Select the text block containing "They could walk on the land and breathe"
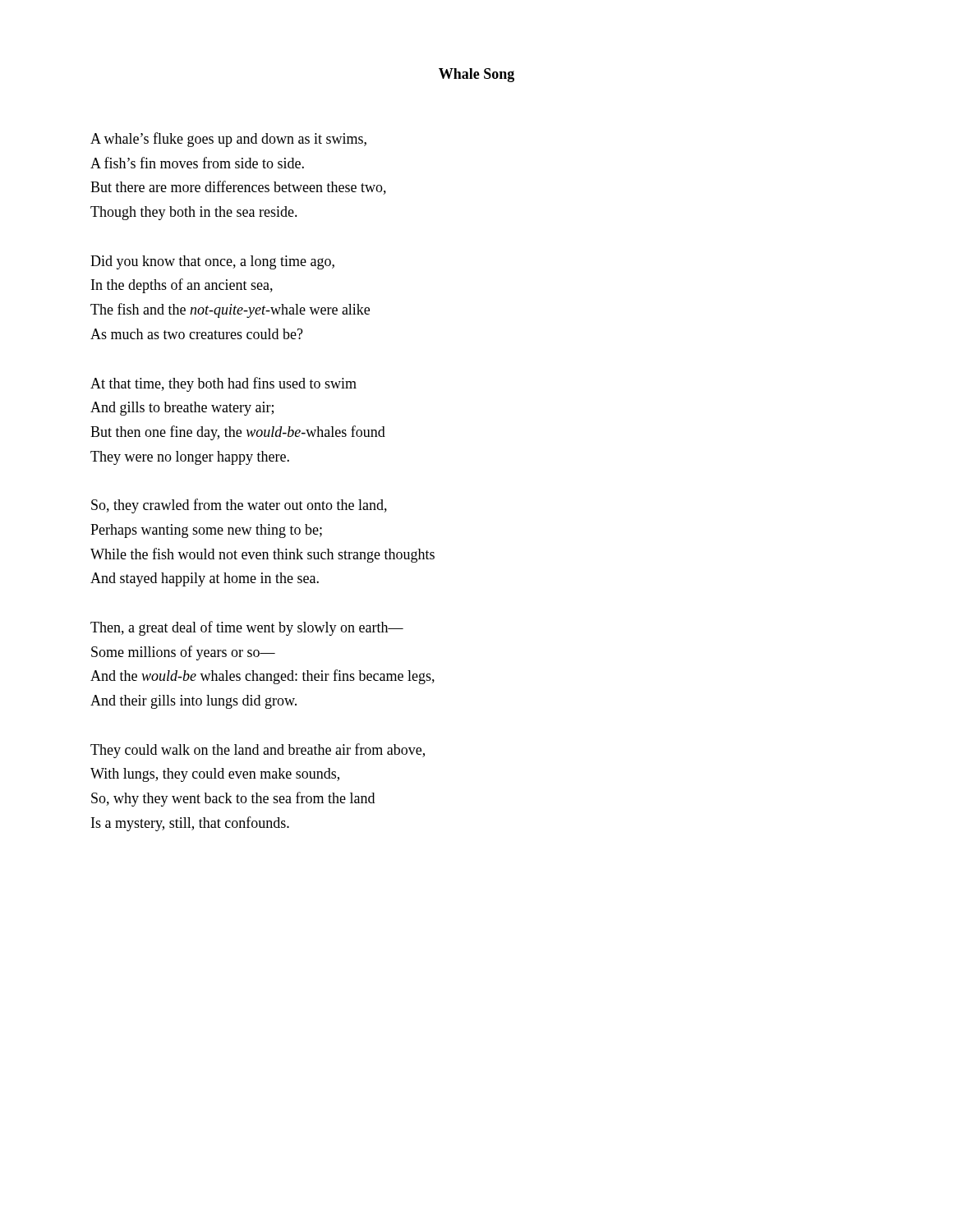Image resolution: width=953 pixels, height=1232 pixels. click(x=258, y=751)
